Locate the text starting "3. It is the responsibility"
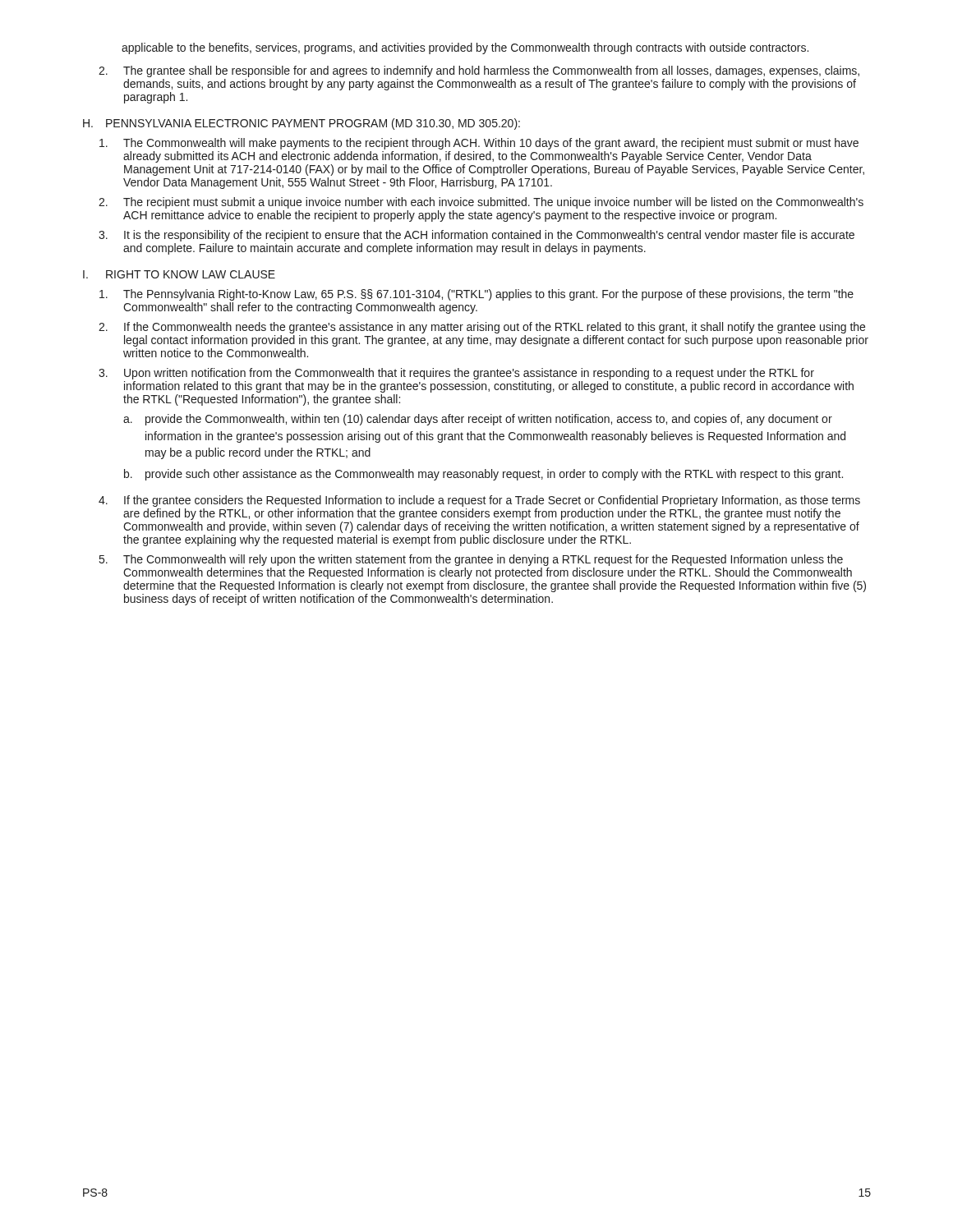 (x=485, y=242)
